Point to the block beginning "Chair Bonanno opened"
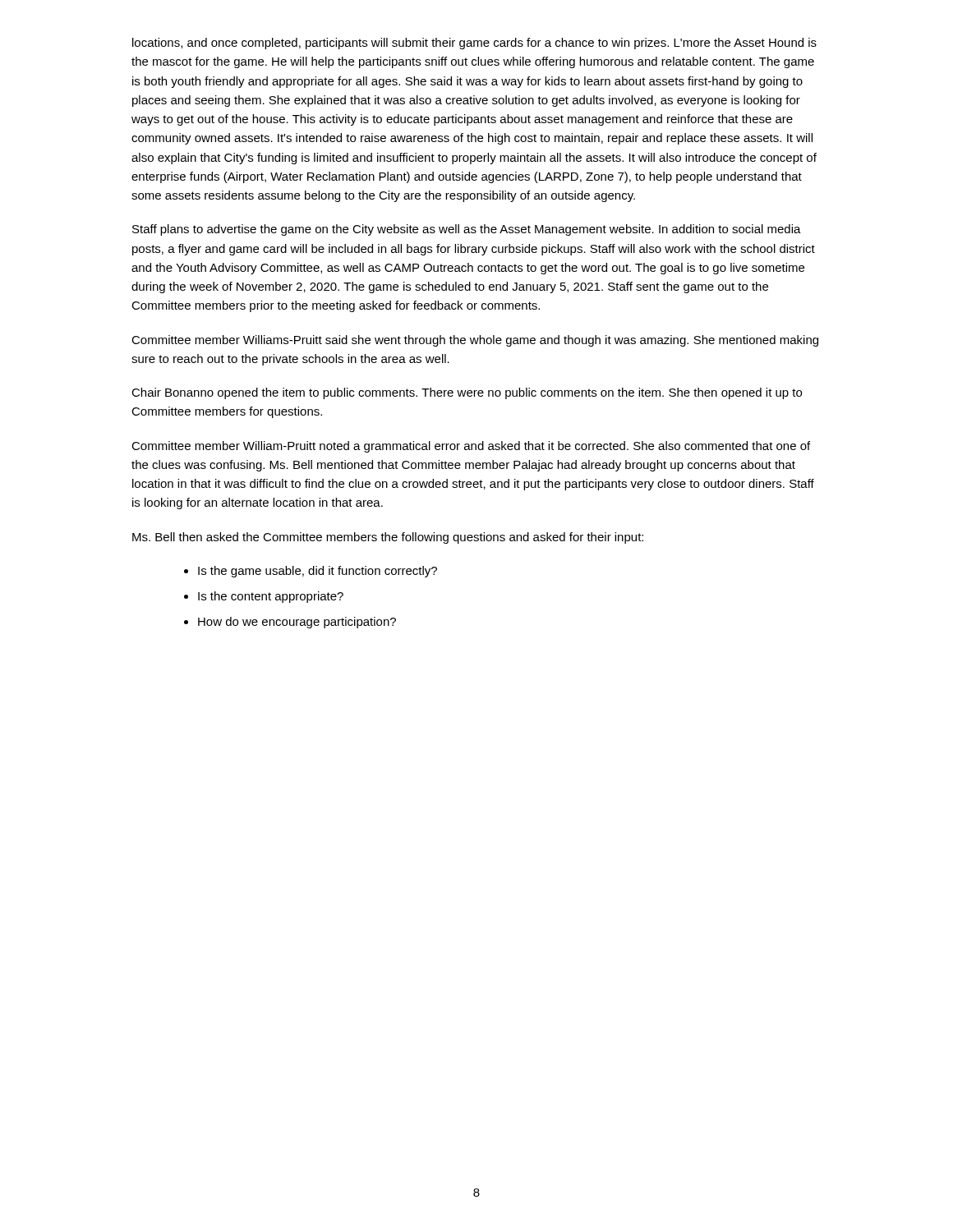The image size is (953, 1232). pos(467,402)
